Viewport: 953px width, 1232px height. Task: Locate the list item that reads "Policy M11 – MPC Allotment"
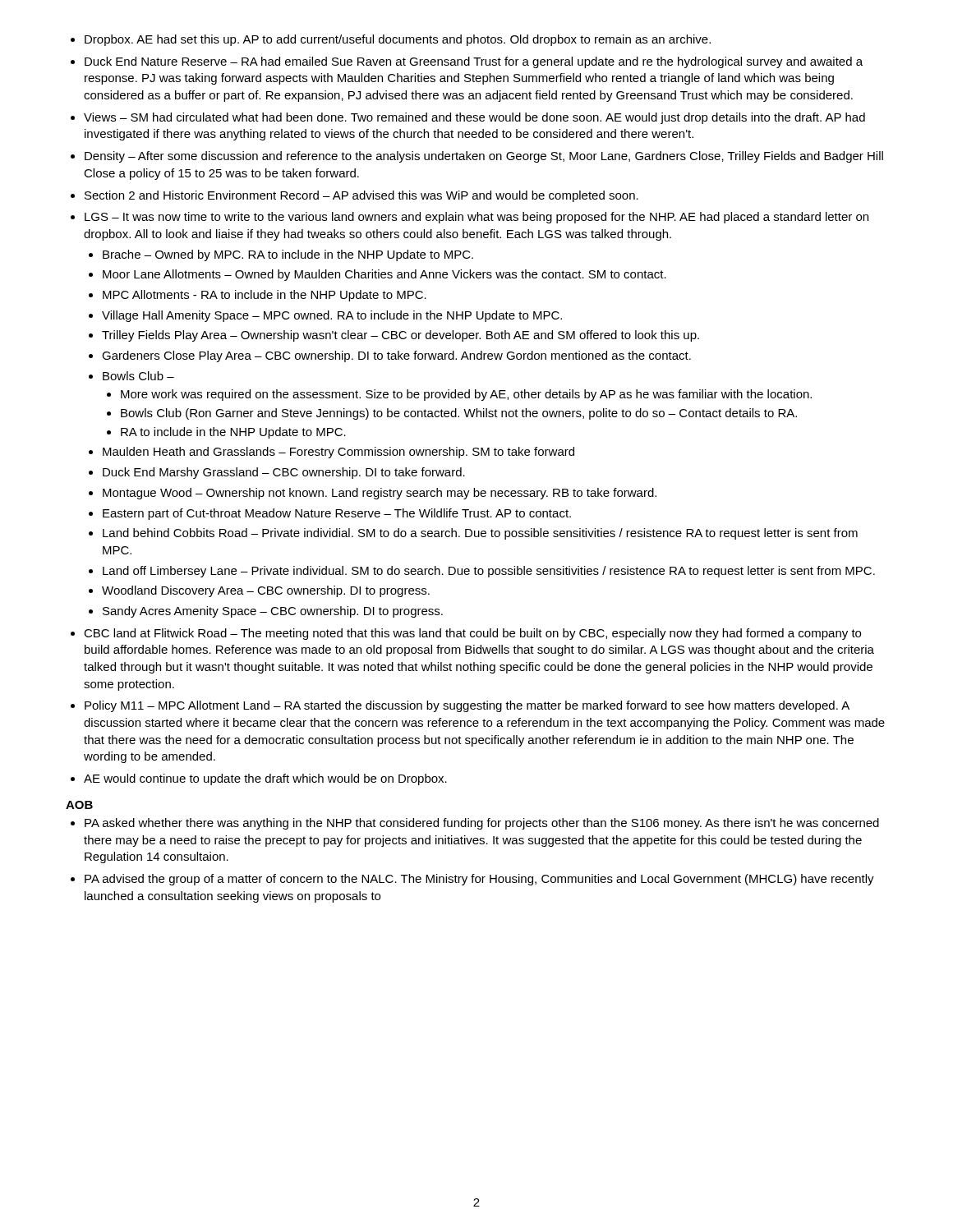coord(484,731)
